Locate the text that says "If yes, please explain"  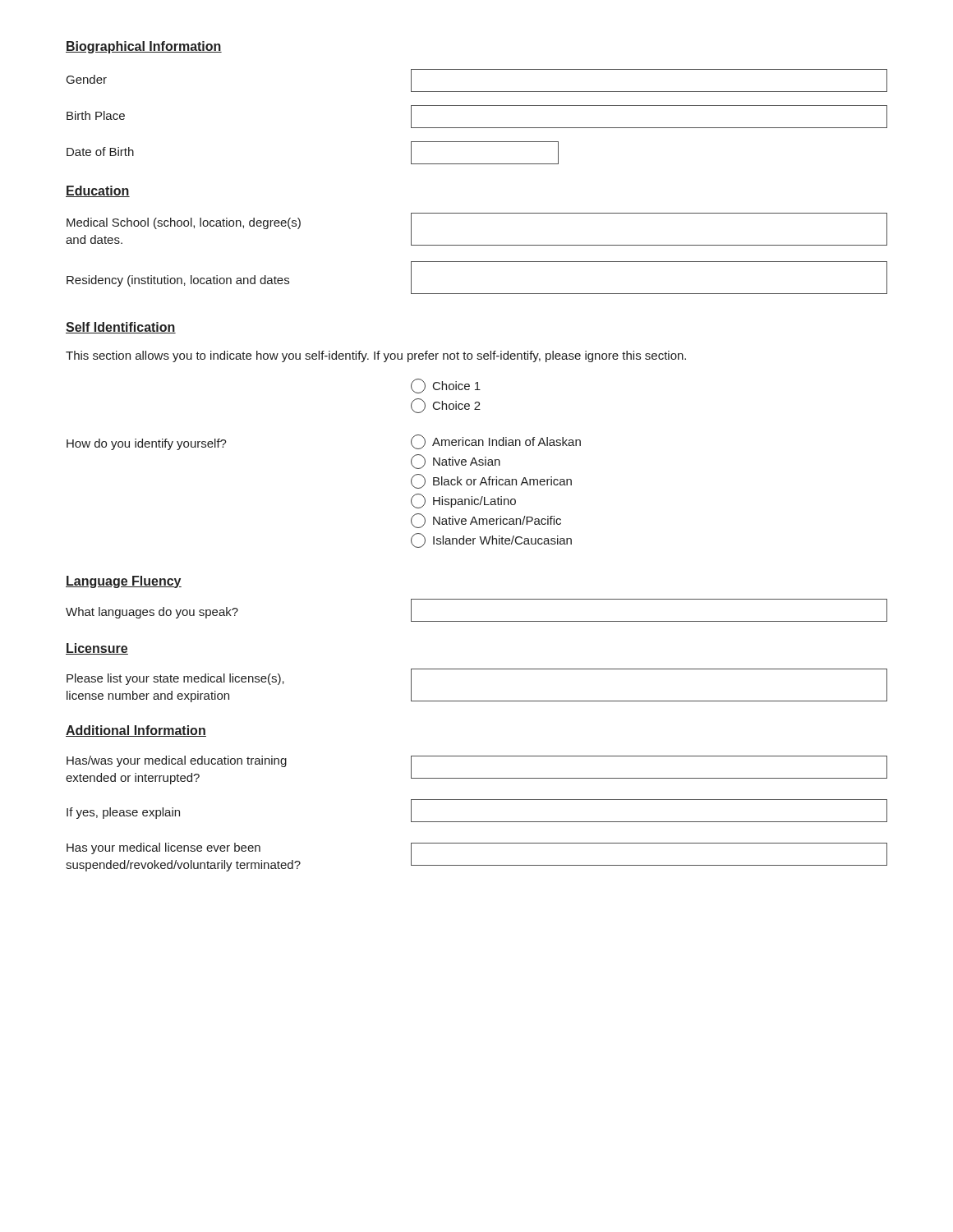tap(476, 810)
